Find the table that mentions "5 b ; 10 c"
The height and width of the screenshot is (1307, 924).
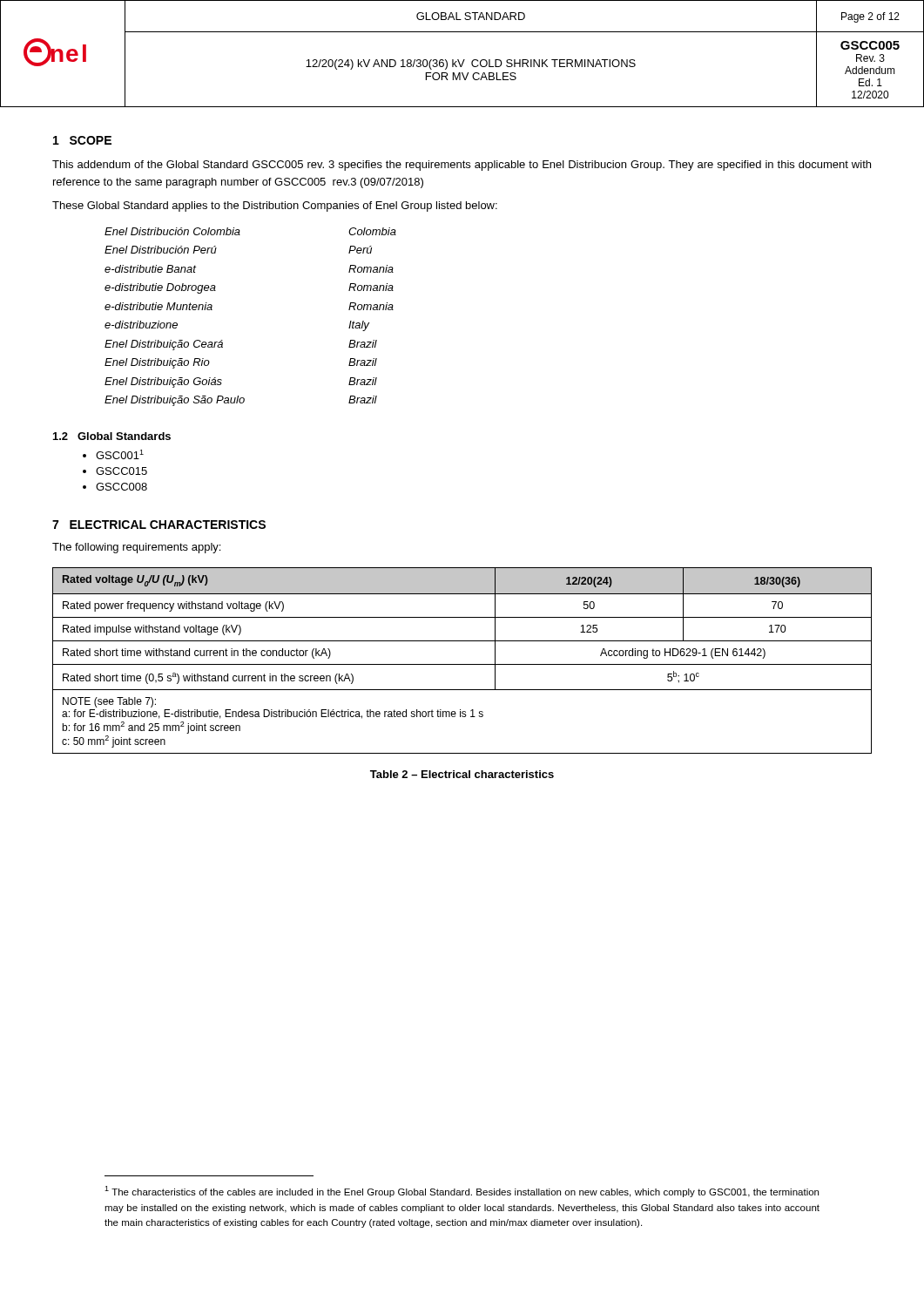(x=462, y=661)
